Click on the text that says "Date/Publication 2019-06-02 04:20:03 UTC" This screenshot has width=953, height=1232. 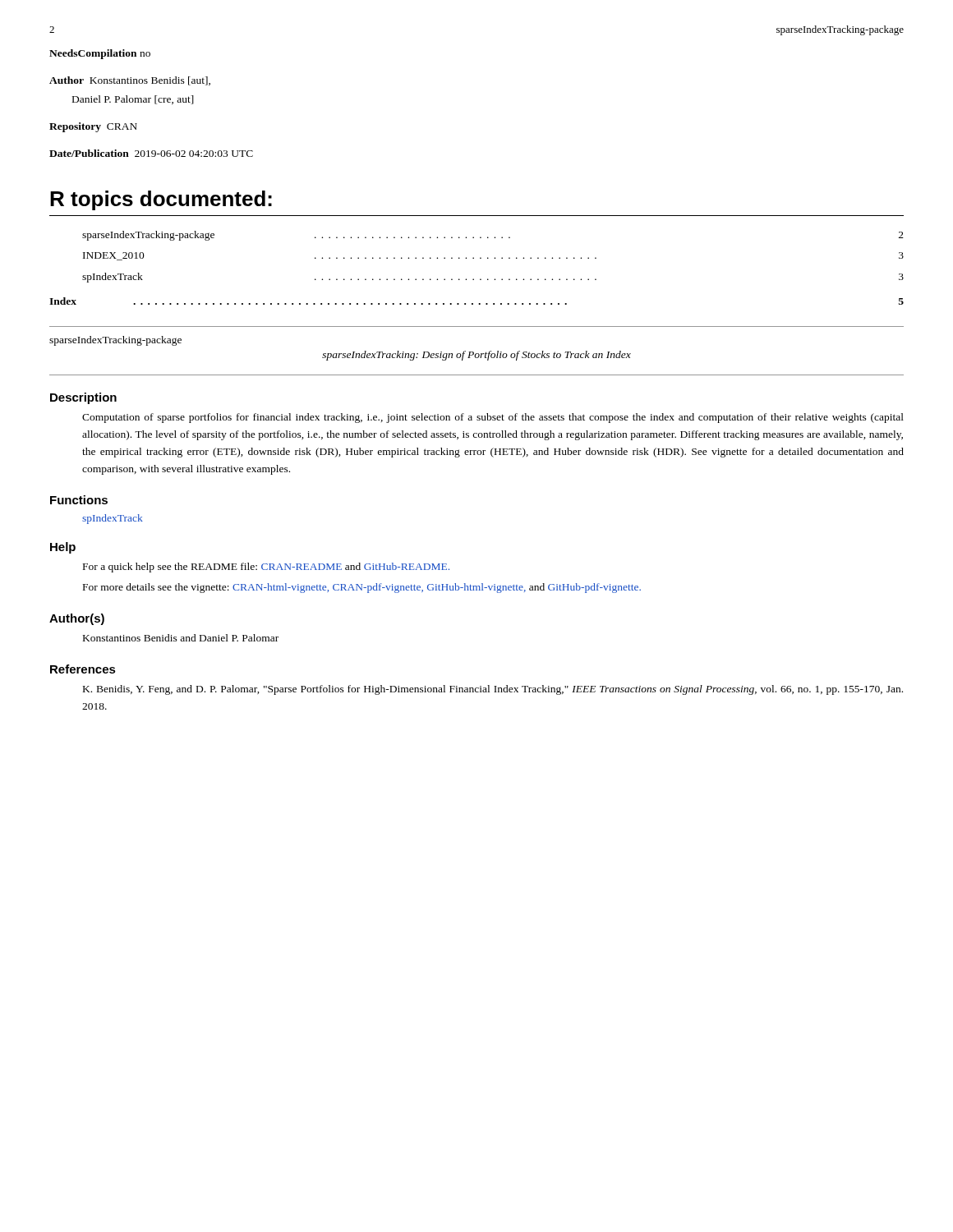151,153
